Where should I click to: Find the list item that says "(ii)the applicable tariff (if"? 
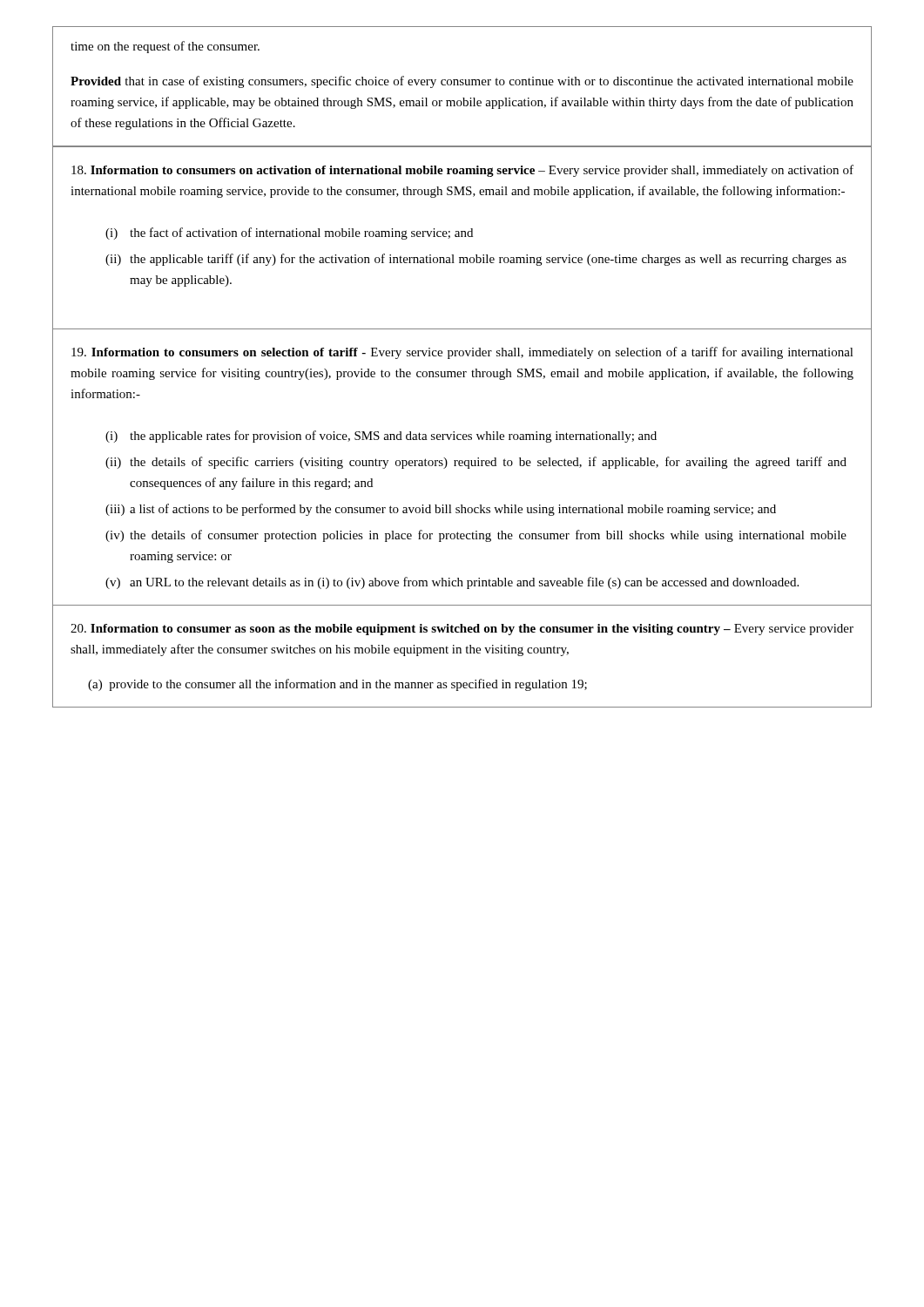(x=476, y=269)
